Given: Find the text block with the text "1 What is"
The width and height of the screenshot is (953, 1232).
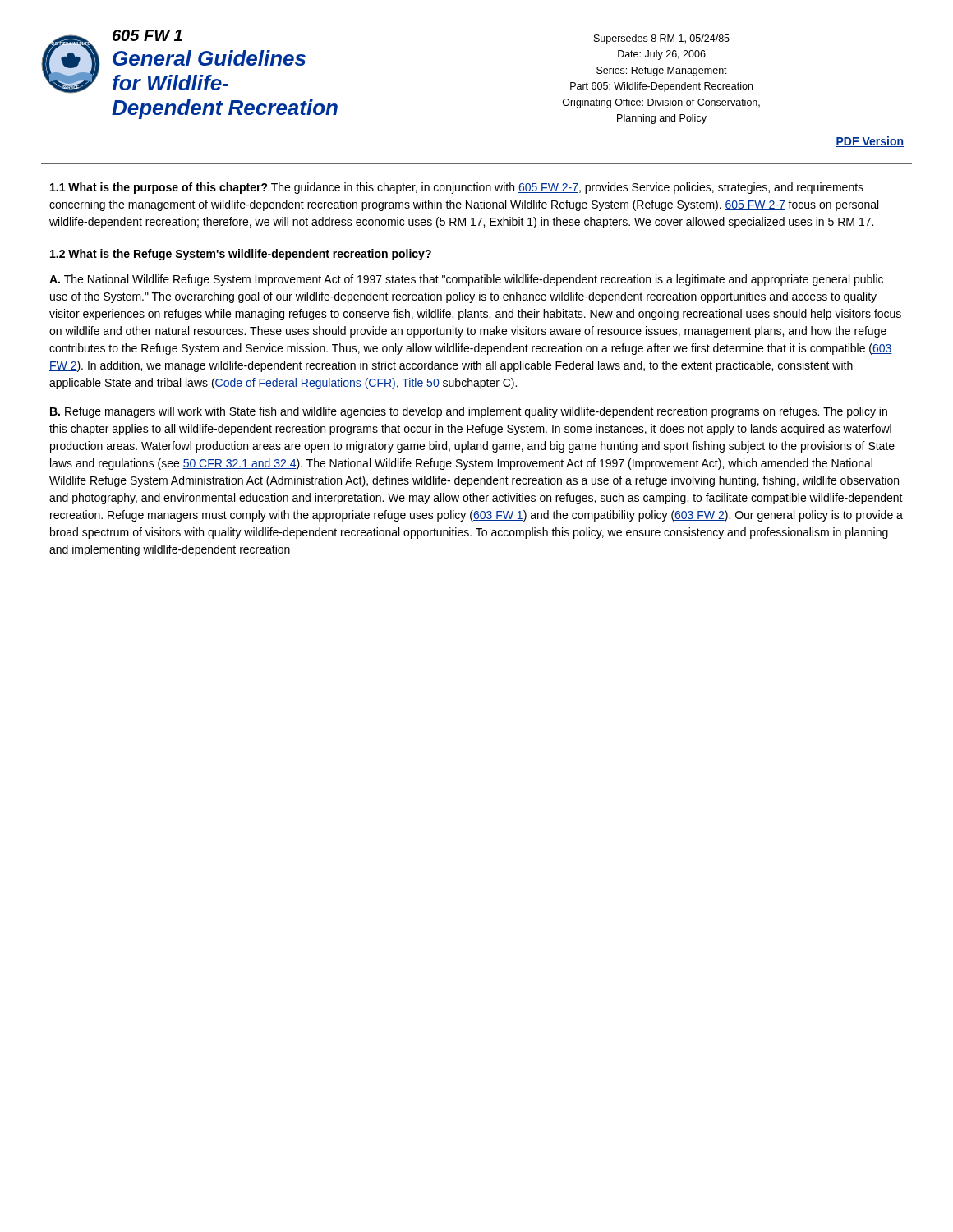Looking at the screenshot, I should click(464, 205).
